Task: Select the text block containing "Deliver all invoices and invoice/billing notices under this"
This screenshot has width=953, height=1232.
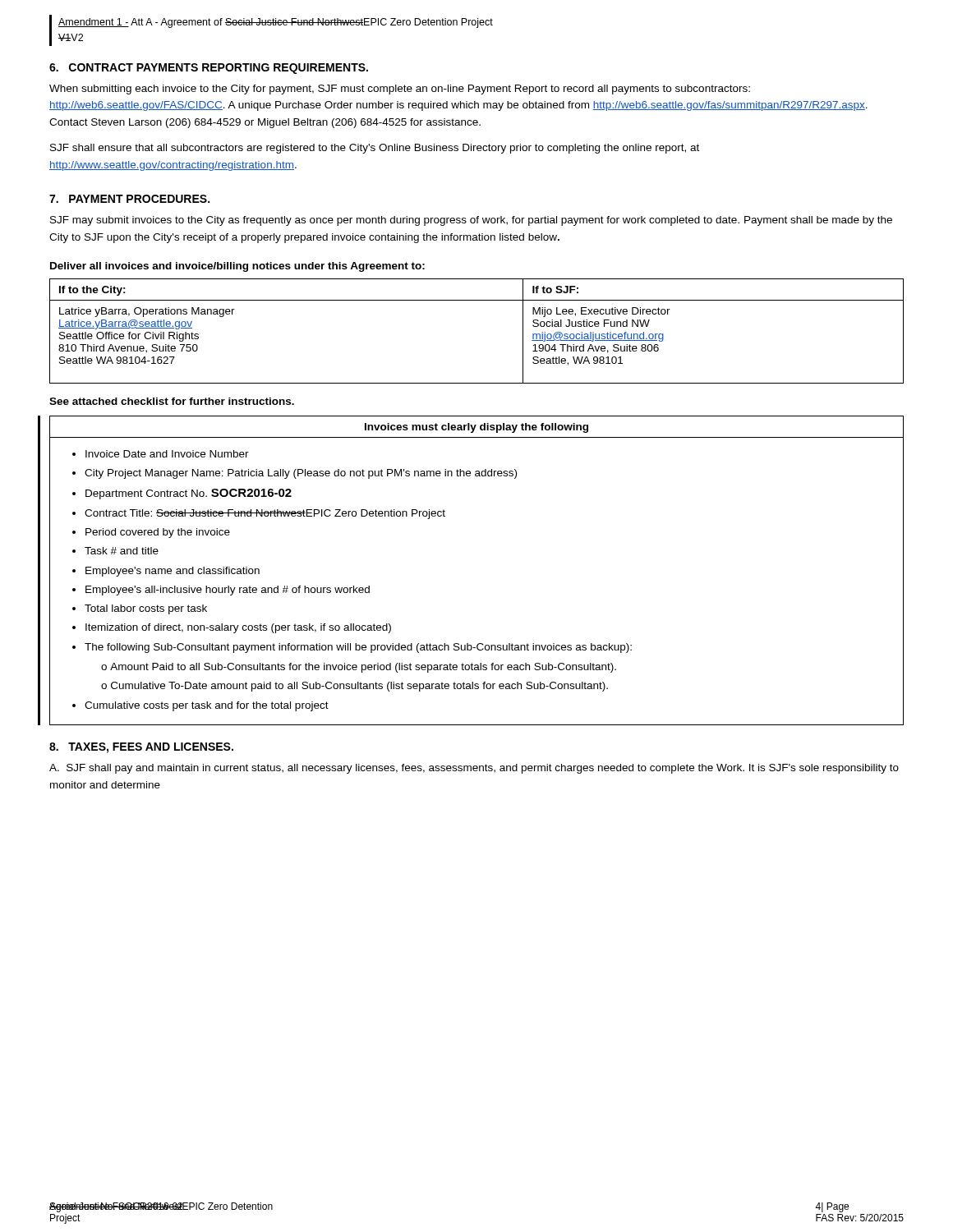Action: tap(237, 266)
